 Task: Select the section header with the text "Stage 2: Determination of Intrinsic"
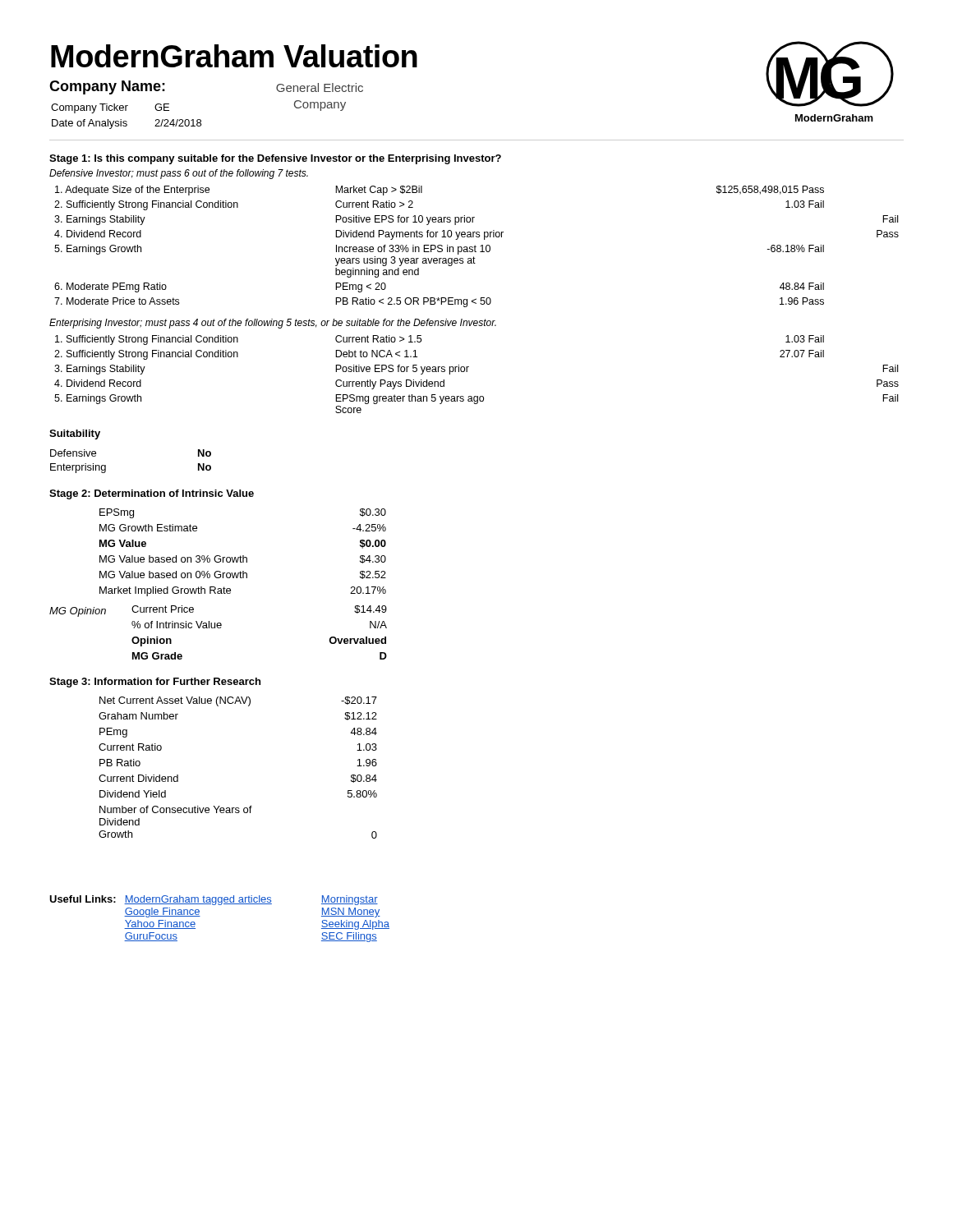tap(152, 493)
